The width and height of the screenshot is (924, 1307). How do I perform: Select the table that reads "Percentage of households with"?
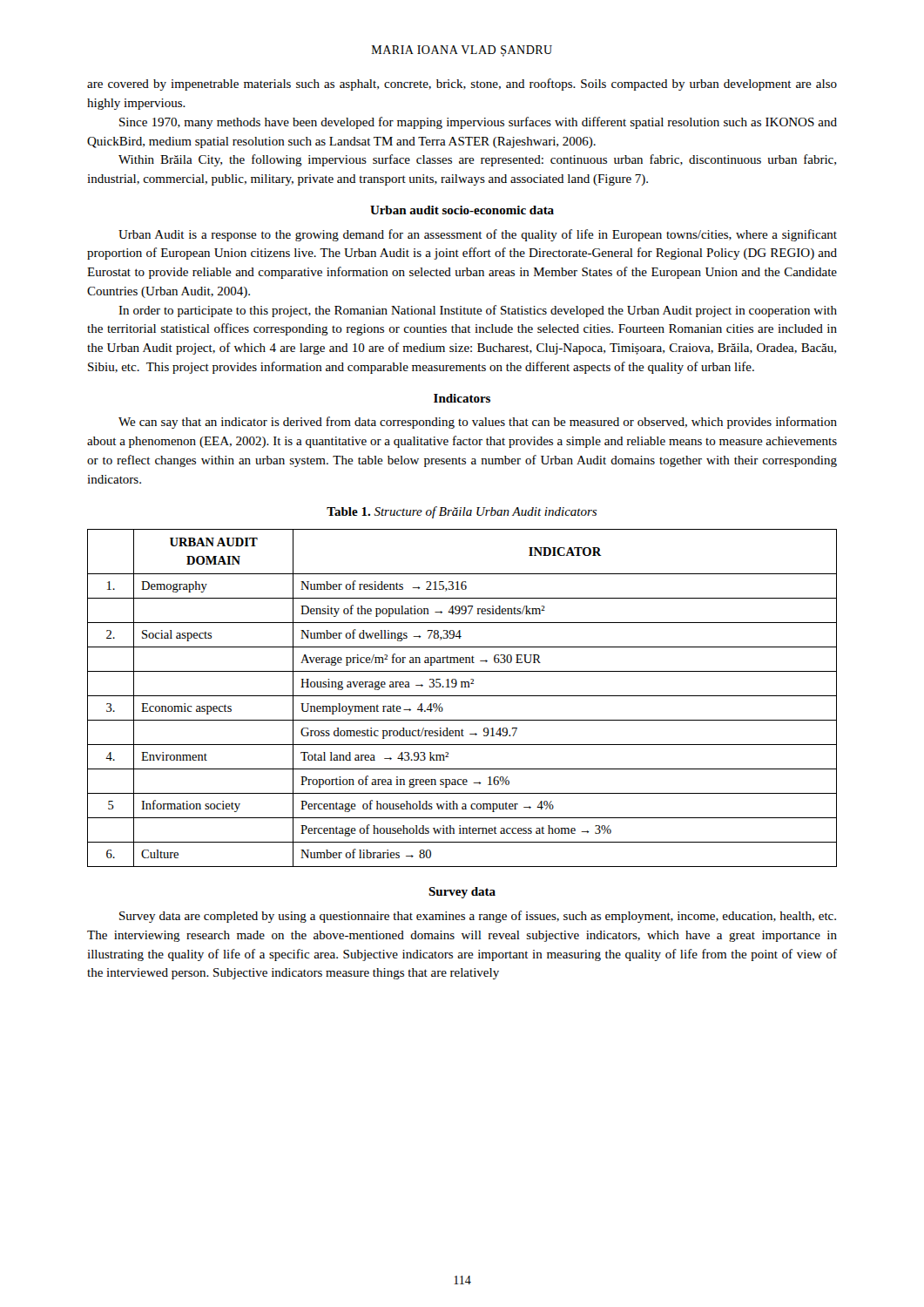point(462,698)
